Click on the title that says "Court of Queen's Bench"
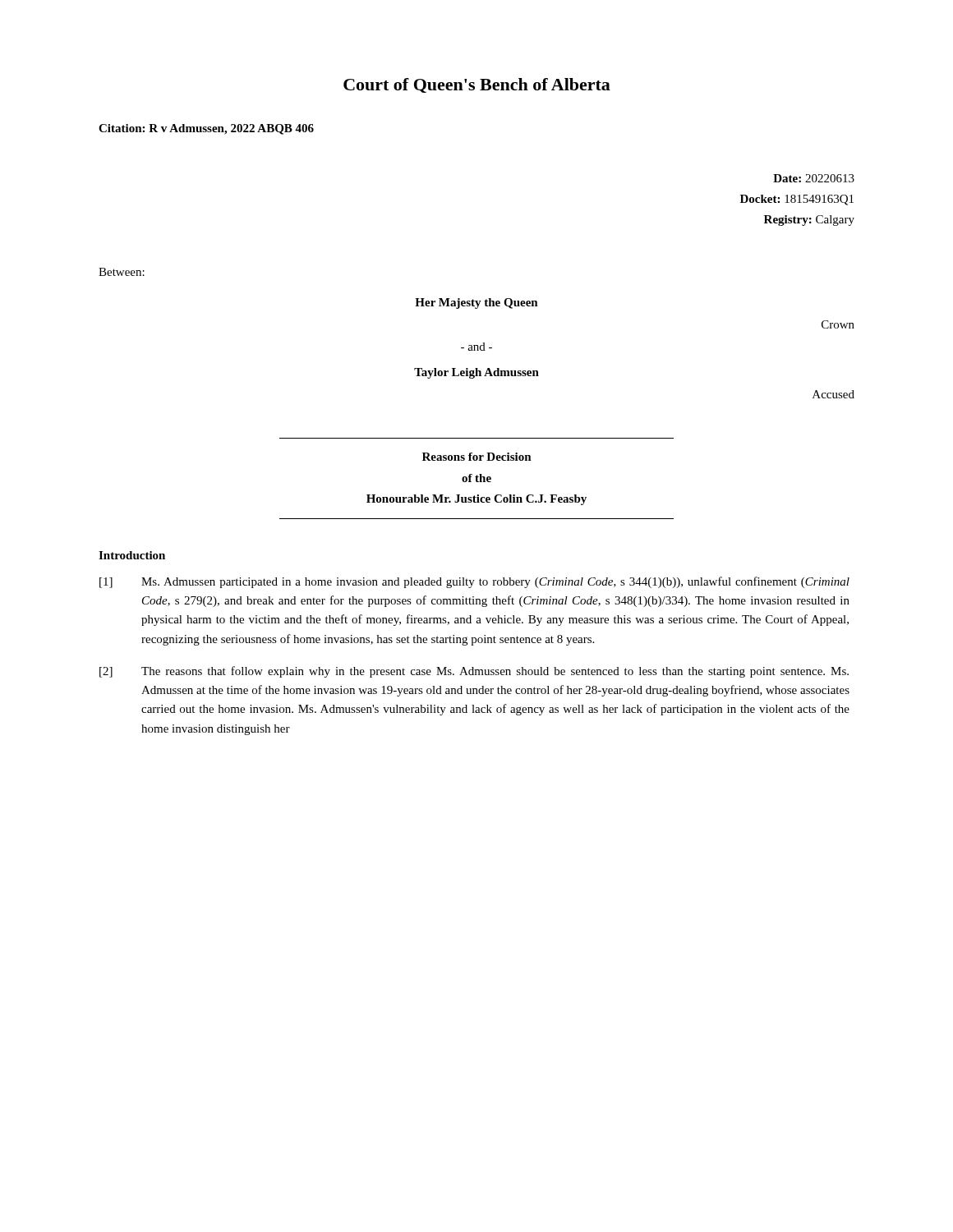Screen dimensions: 1232x953 coord(476,84)
